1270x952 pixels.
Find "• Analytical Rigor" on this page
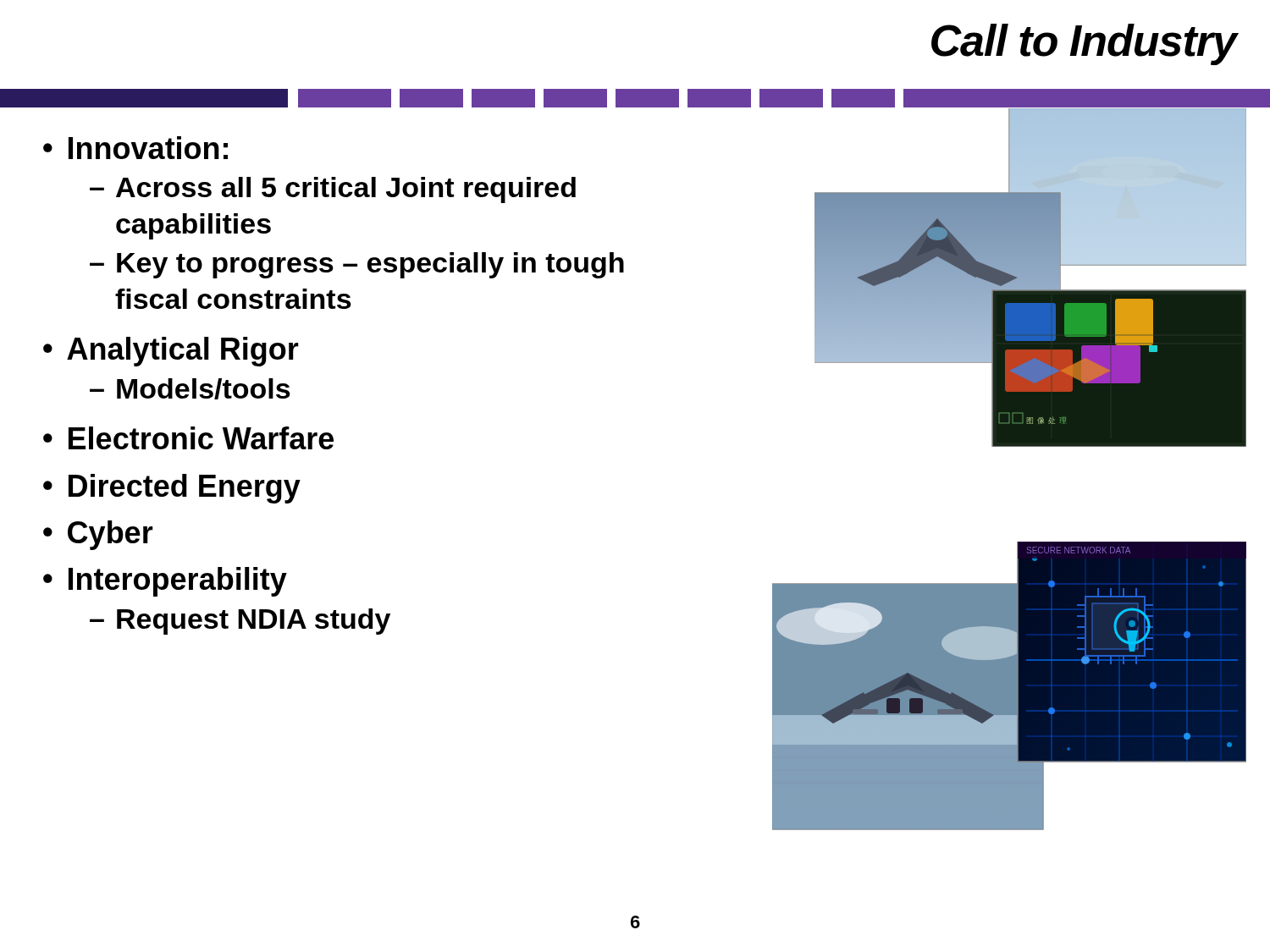[170, 350]
